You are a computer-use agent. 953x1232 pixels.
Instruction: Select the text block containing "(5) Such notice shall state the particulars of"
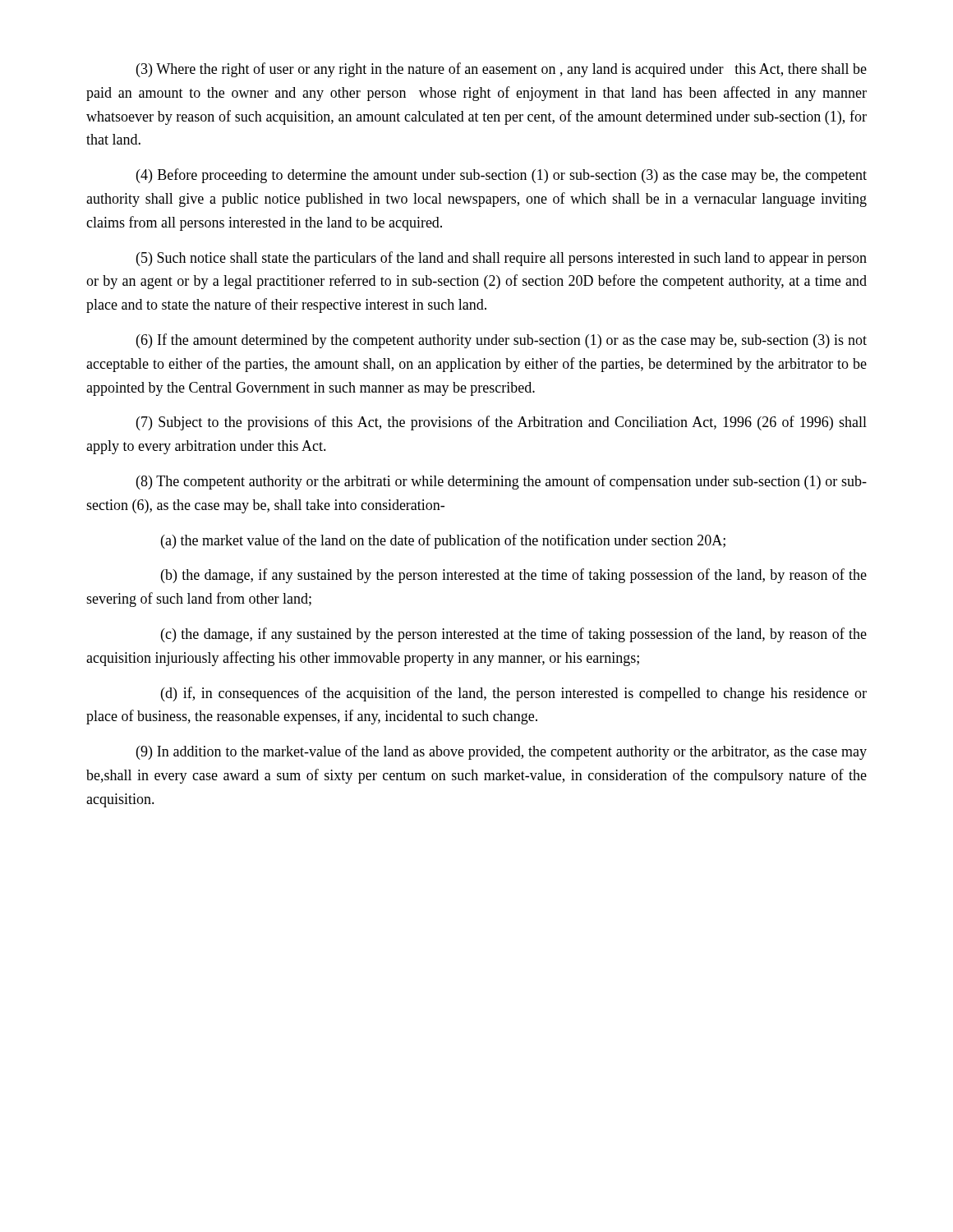coord(476,281)
